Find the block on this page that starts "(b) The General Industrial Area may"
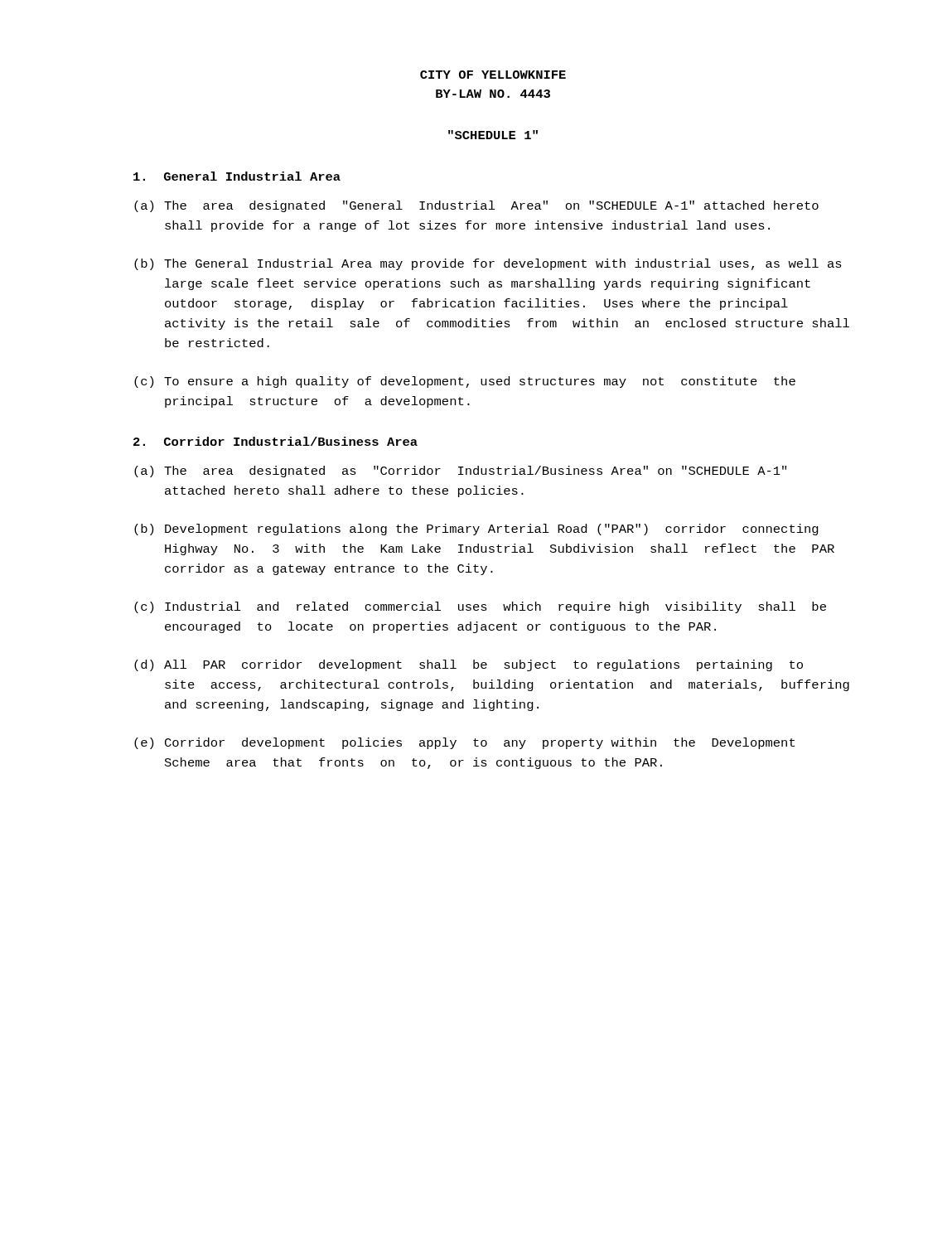952x1243 pixels. (493, 304)
